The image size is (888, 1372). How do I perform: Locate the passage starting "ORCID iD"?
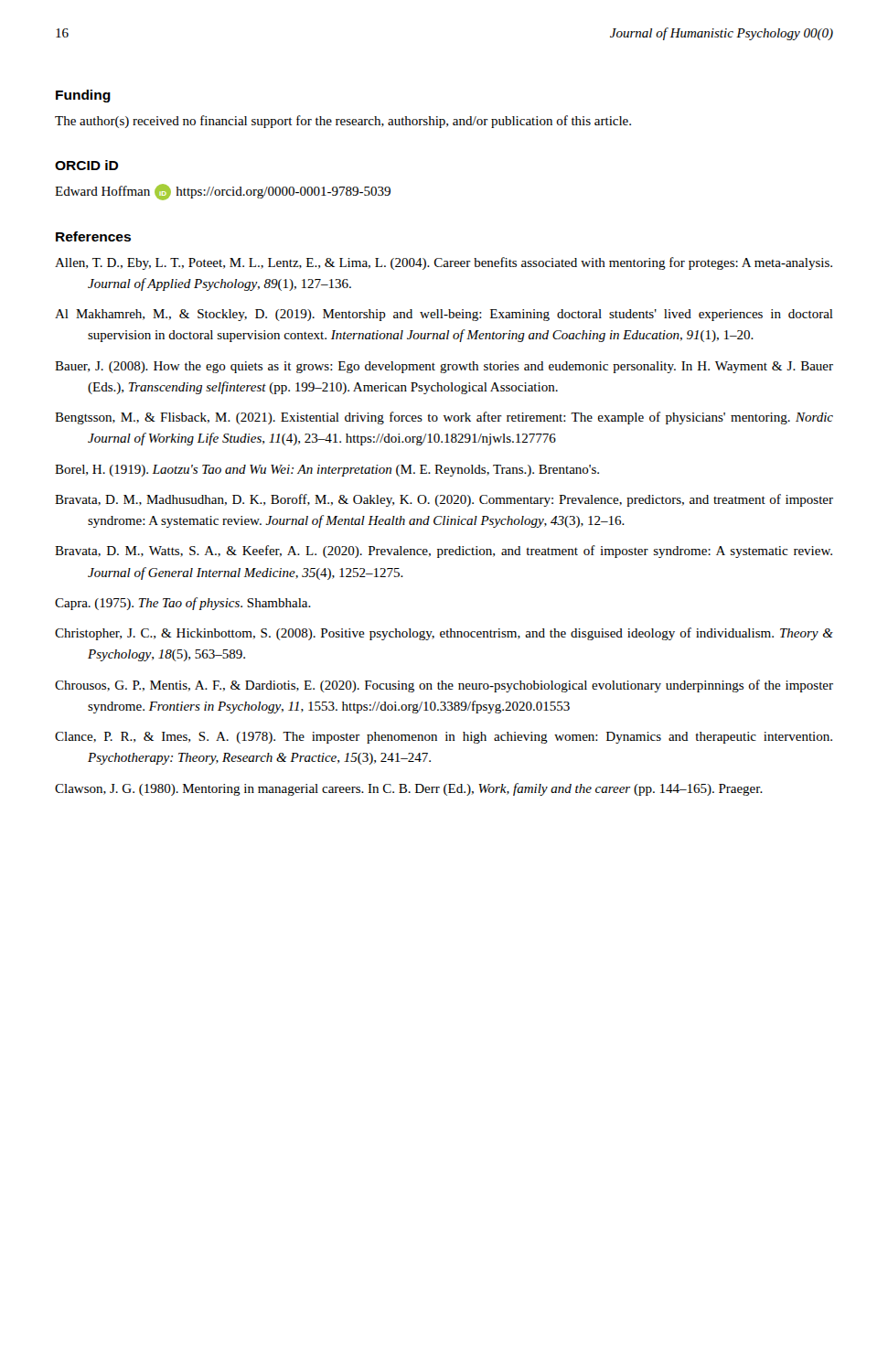pos(87,165)
